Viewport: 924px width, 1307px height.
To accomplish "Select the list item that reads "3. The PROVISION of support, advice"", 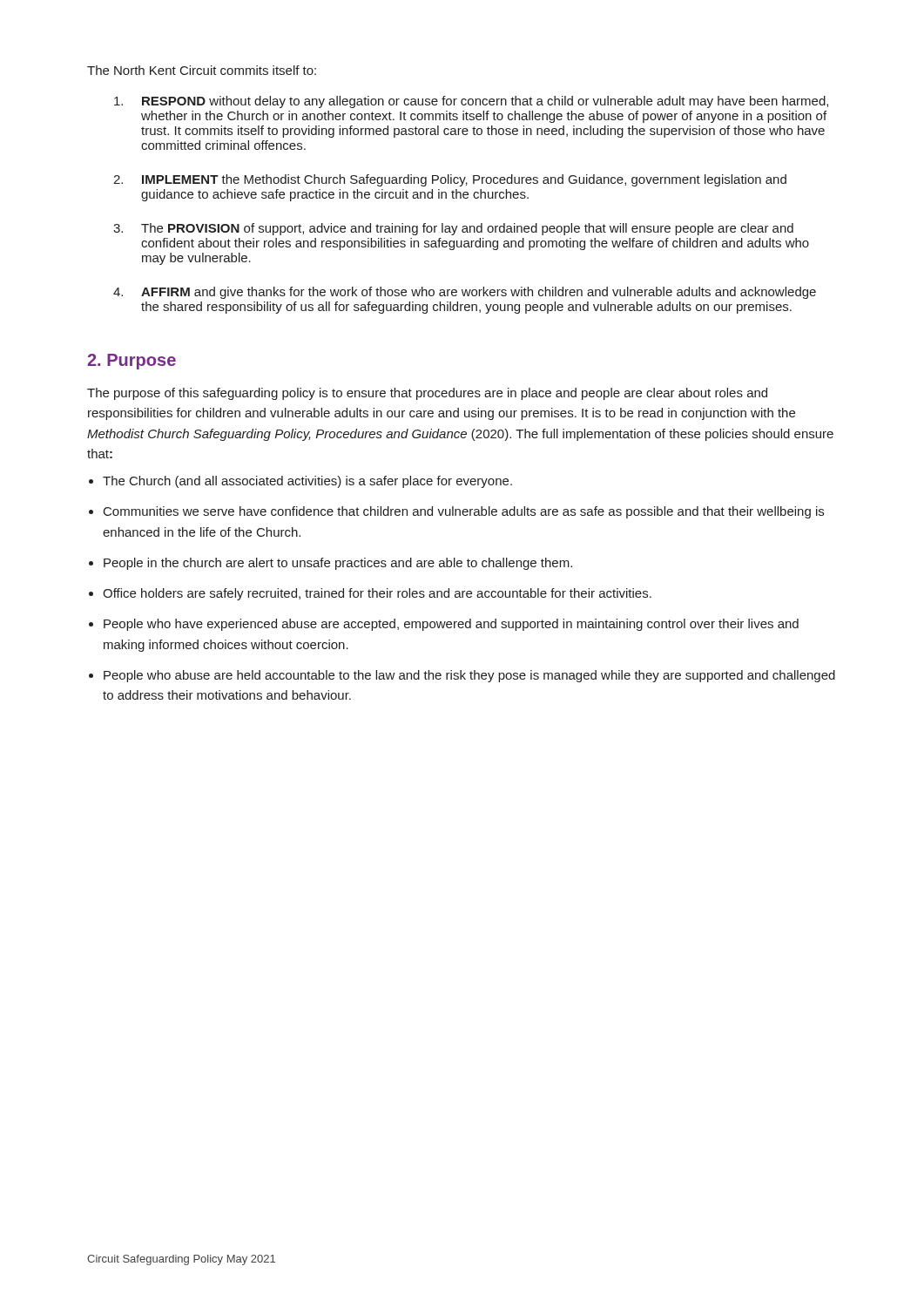I will (x=475, y=243).
